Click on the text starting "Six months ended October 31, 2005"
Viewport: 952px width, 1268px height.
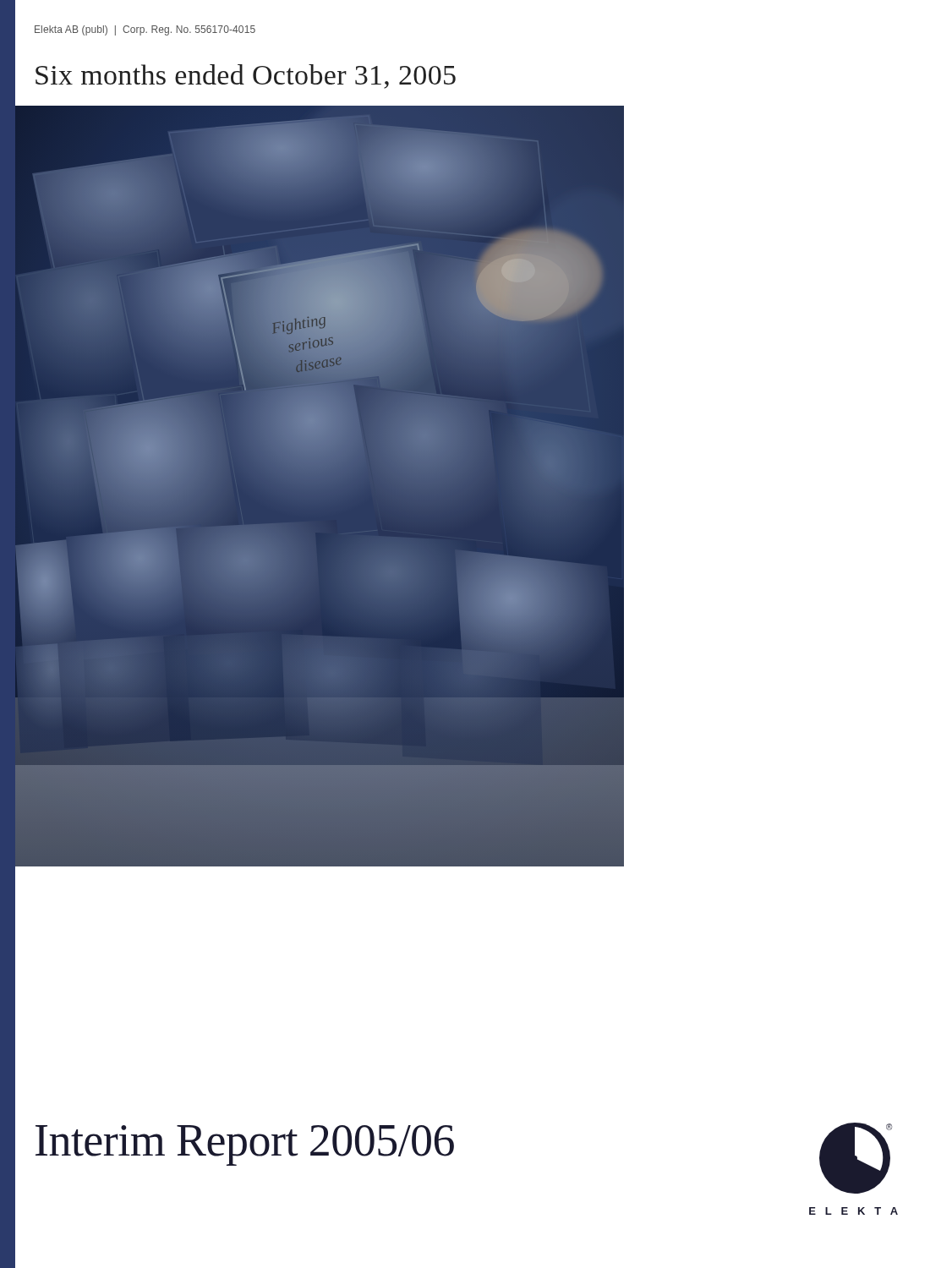pos(245,75)
